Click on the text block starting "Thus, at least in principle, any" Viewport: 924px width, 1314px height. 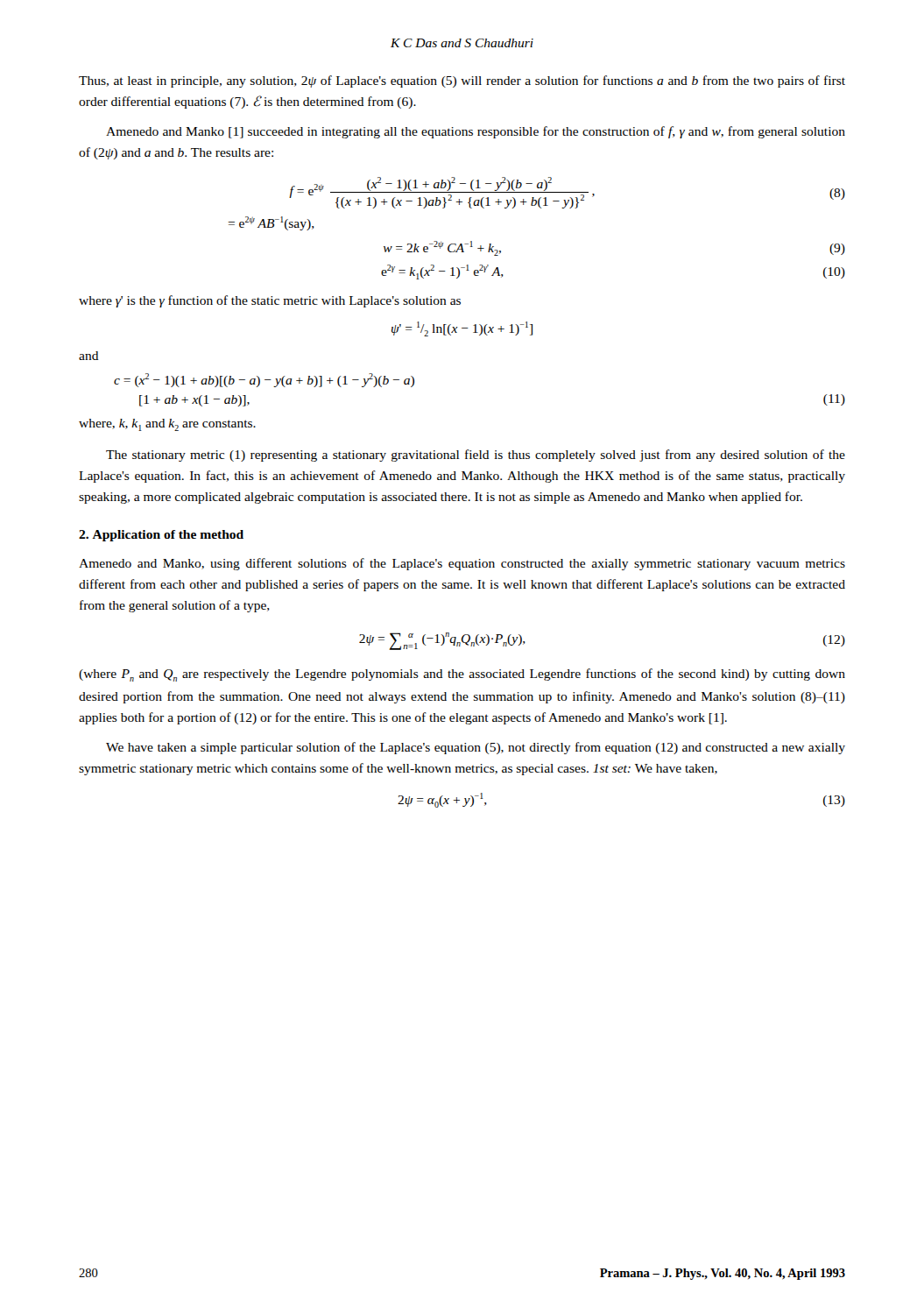point(462,91)
